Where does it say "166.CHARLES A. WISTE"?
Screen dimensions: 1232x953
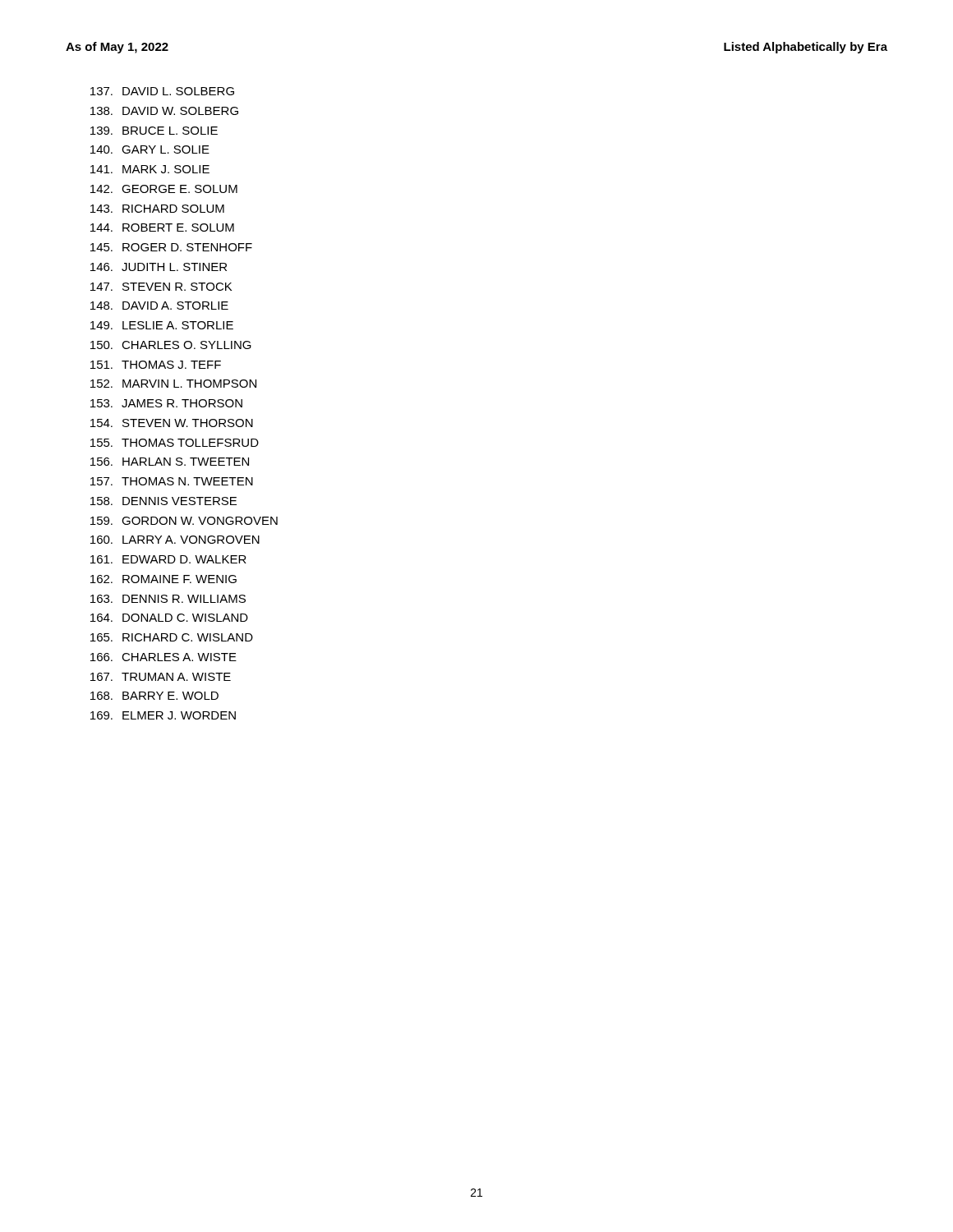[163, 657]
